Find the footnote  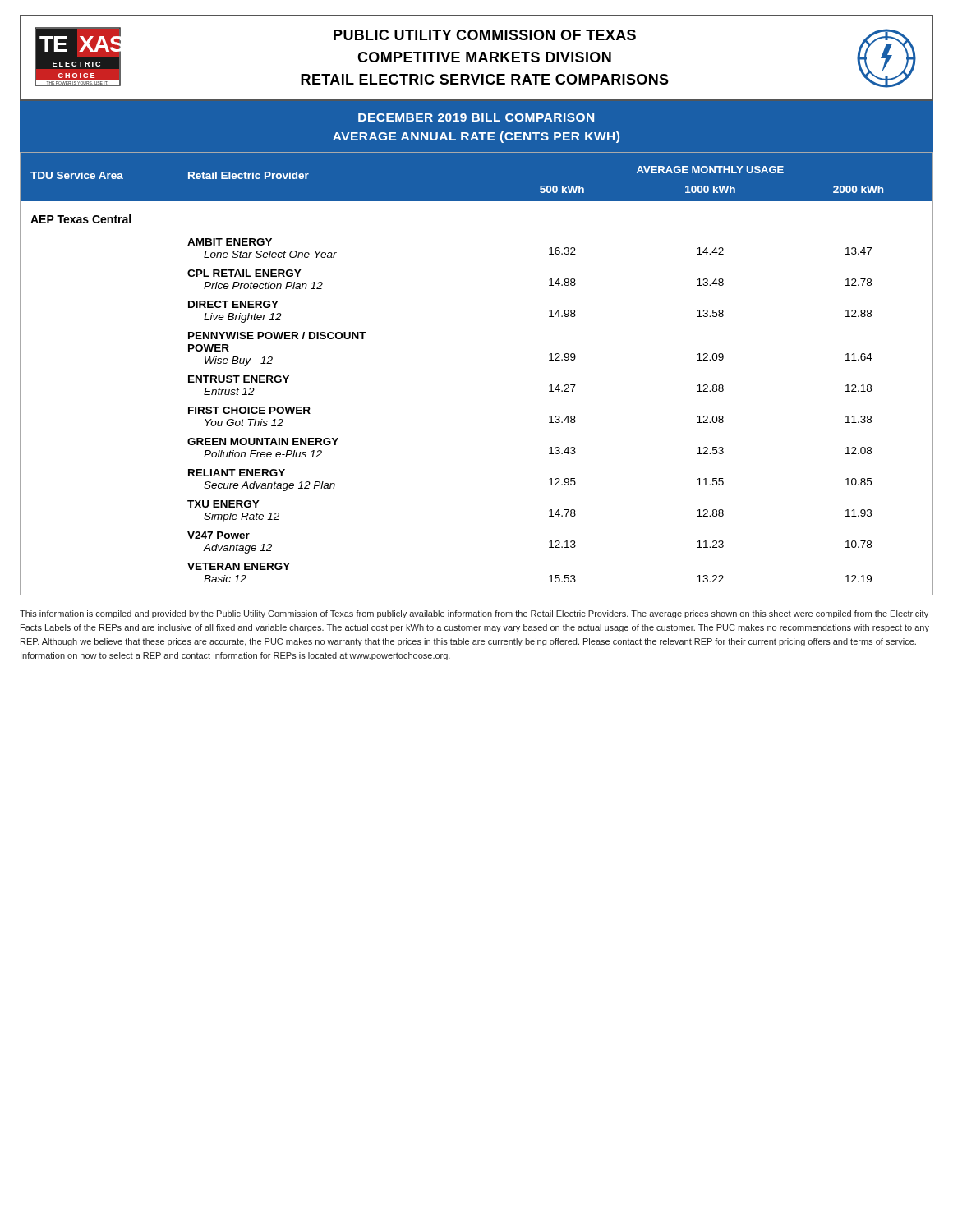click(x=474, y=634)
